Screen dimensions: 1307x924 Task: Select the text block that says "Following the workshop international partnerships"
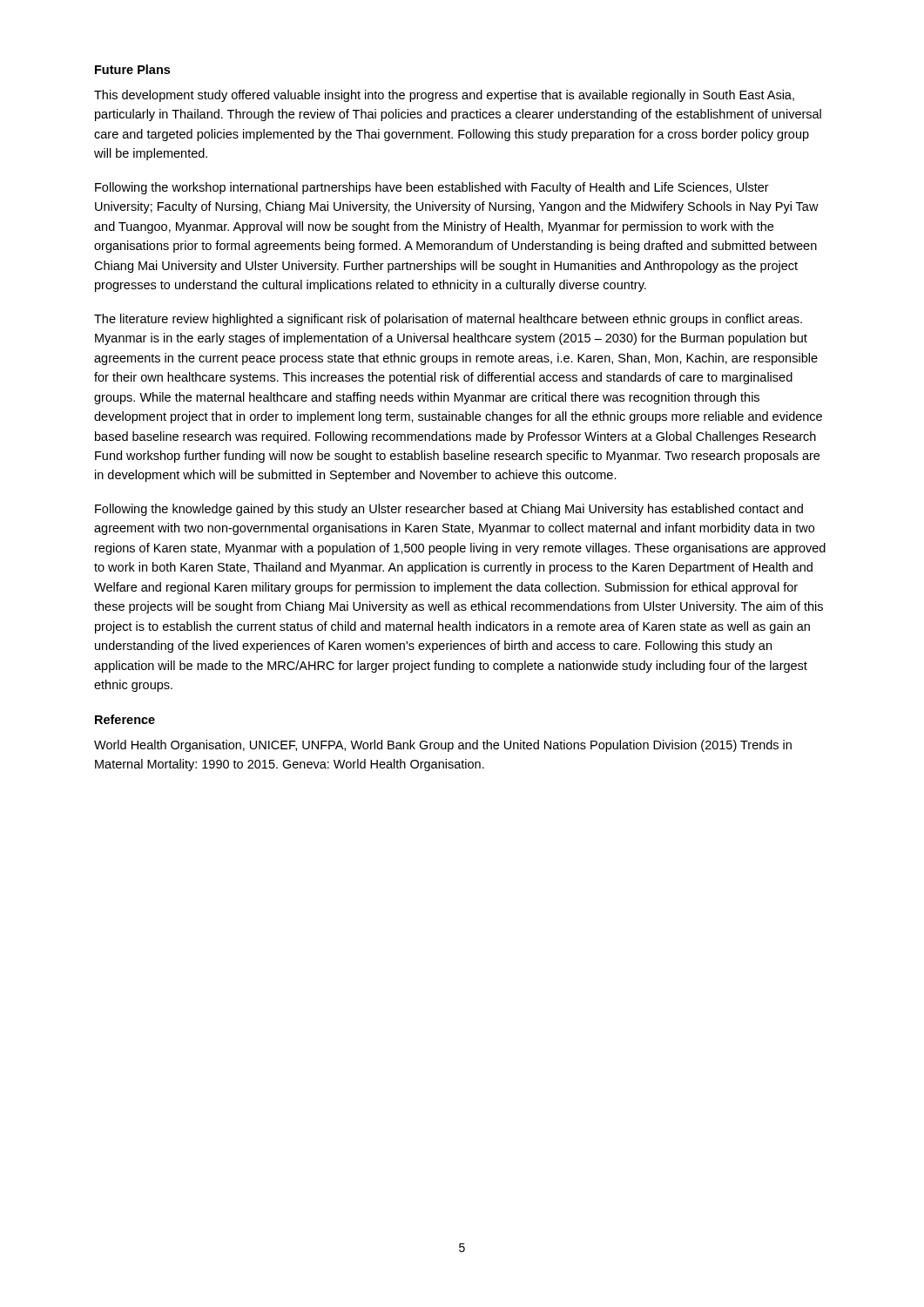456,236
